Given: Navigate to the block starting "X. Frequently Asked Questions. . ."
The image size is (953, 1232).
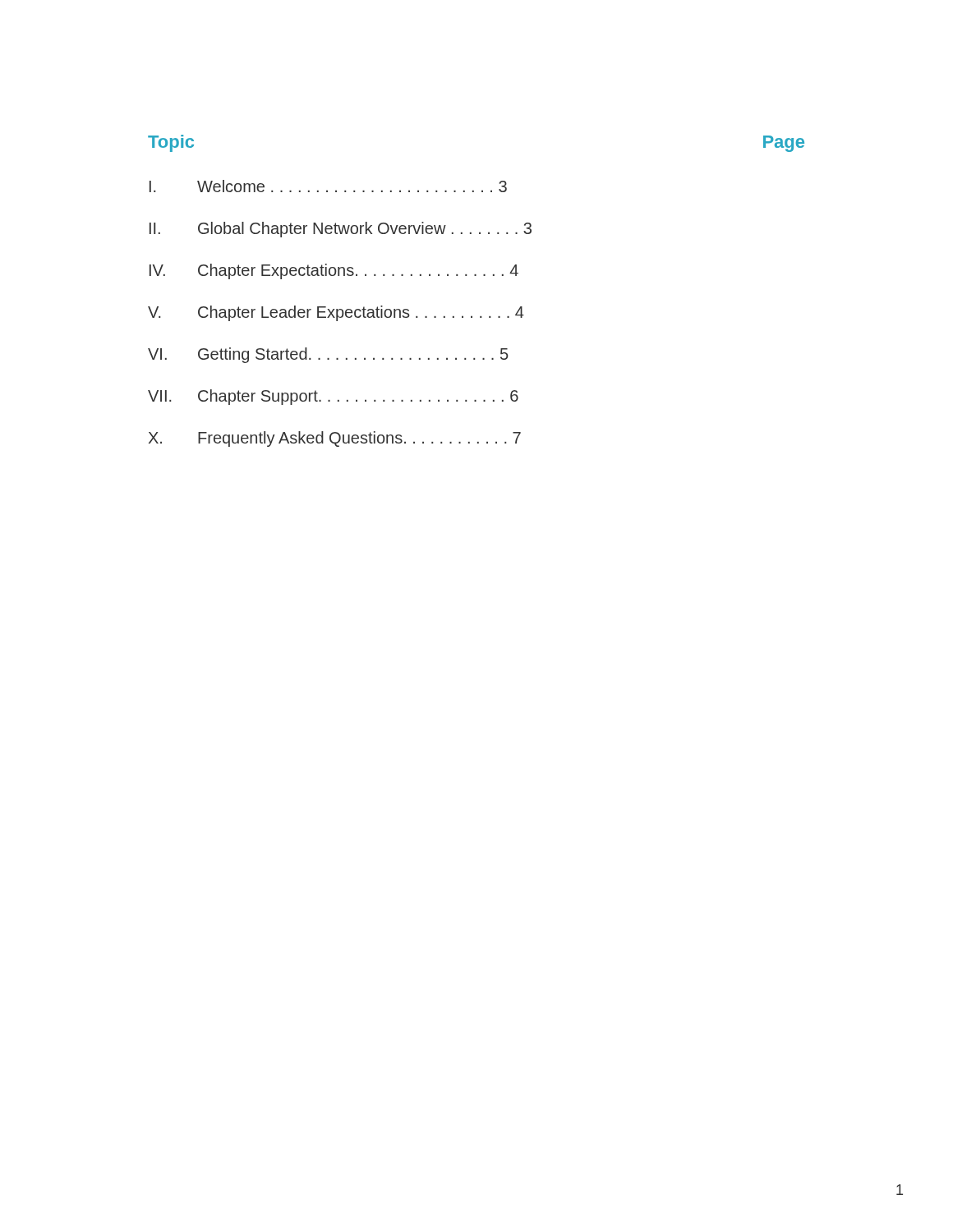Looking at the screenshot, I should pyautogui.click(x=476, y=438).
